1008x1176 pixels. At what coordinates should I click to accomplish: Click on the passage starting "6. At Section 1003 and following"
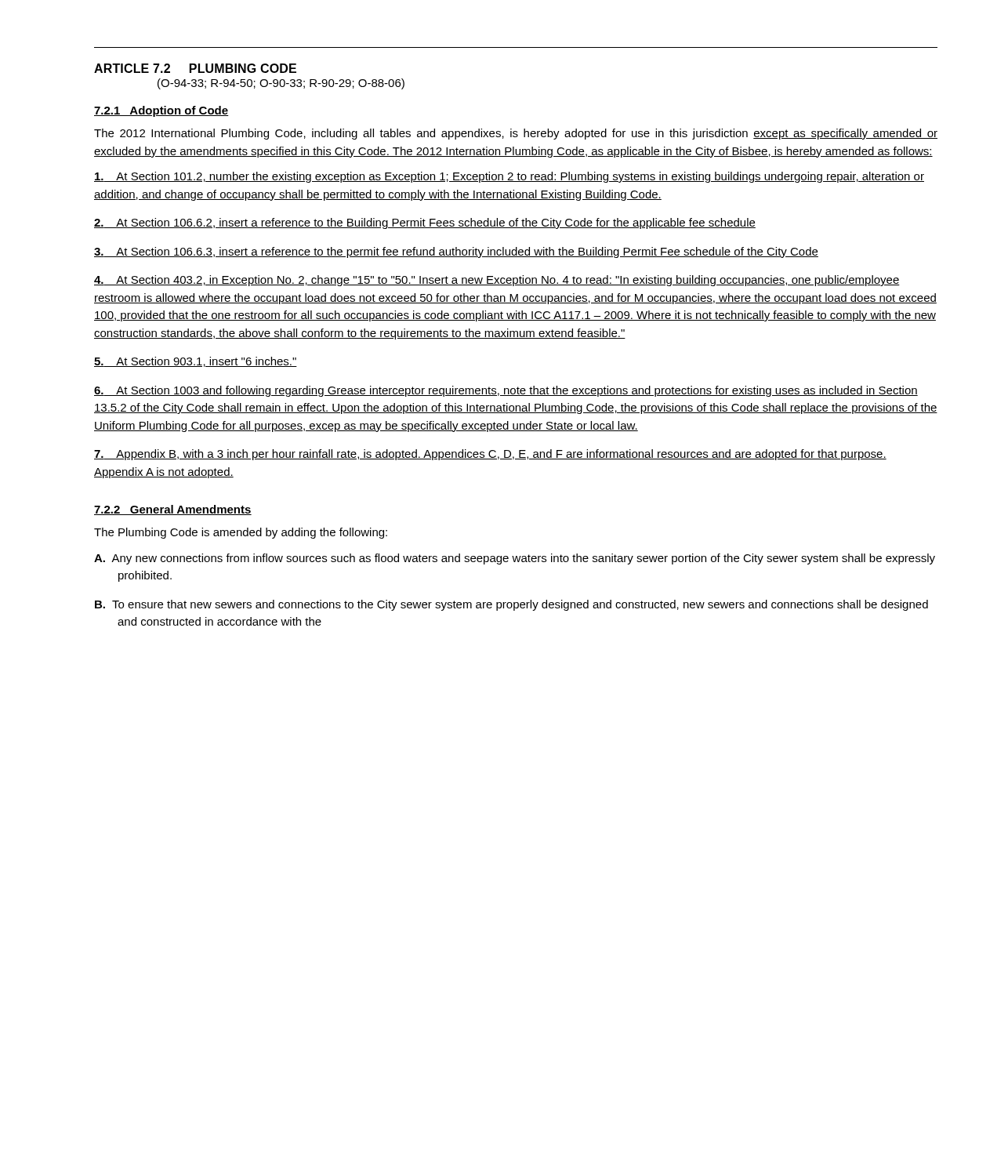point(515,407)
